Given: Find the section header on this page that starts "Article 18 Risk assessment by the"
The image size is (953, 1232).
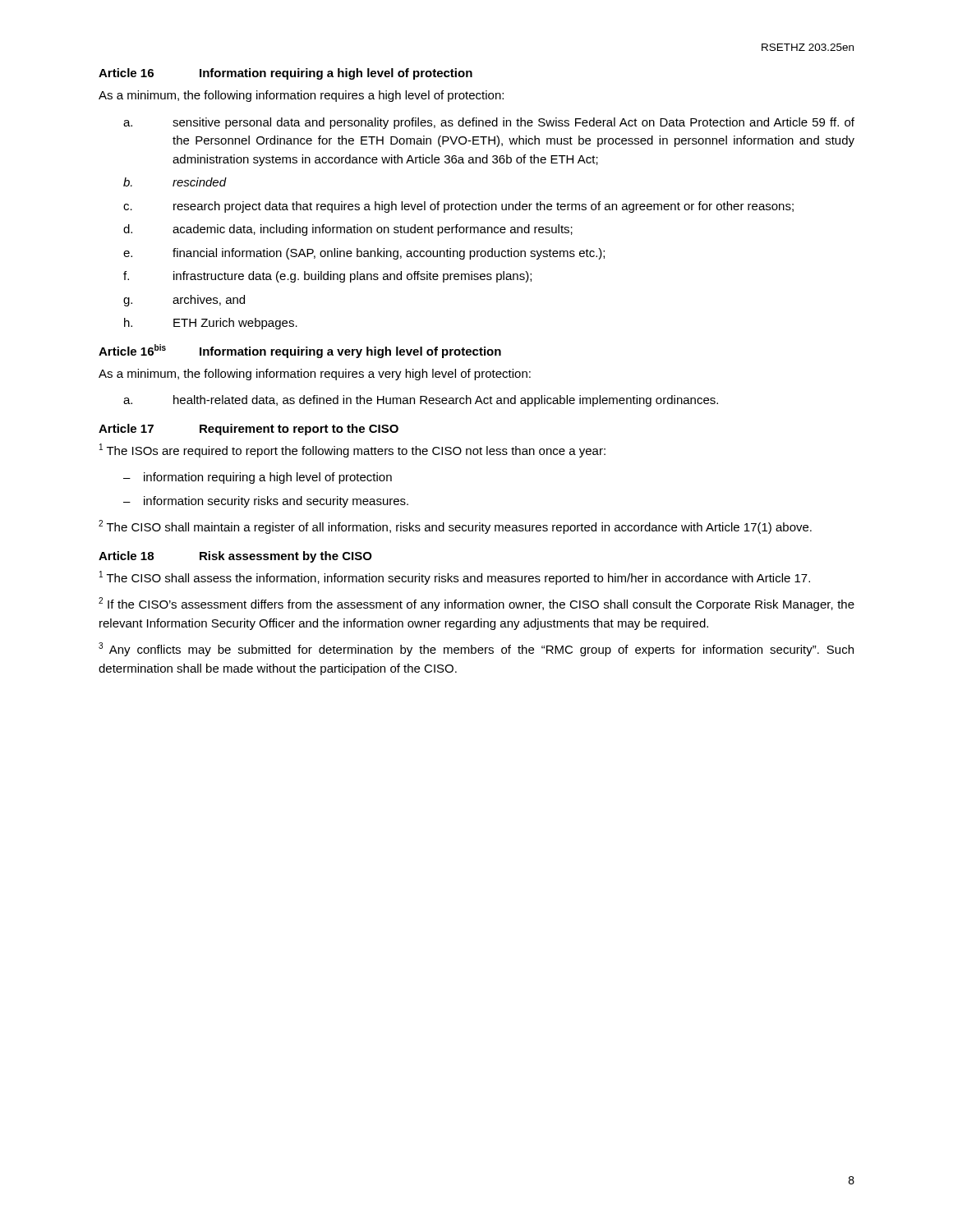Looking at the screenshot, I should pyautogui.click(x=235, y=555).
